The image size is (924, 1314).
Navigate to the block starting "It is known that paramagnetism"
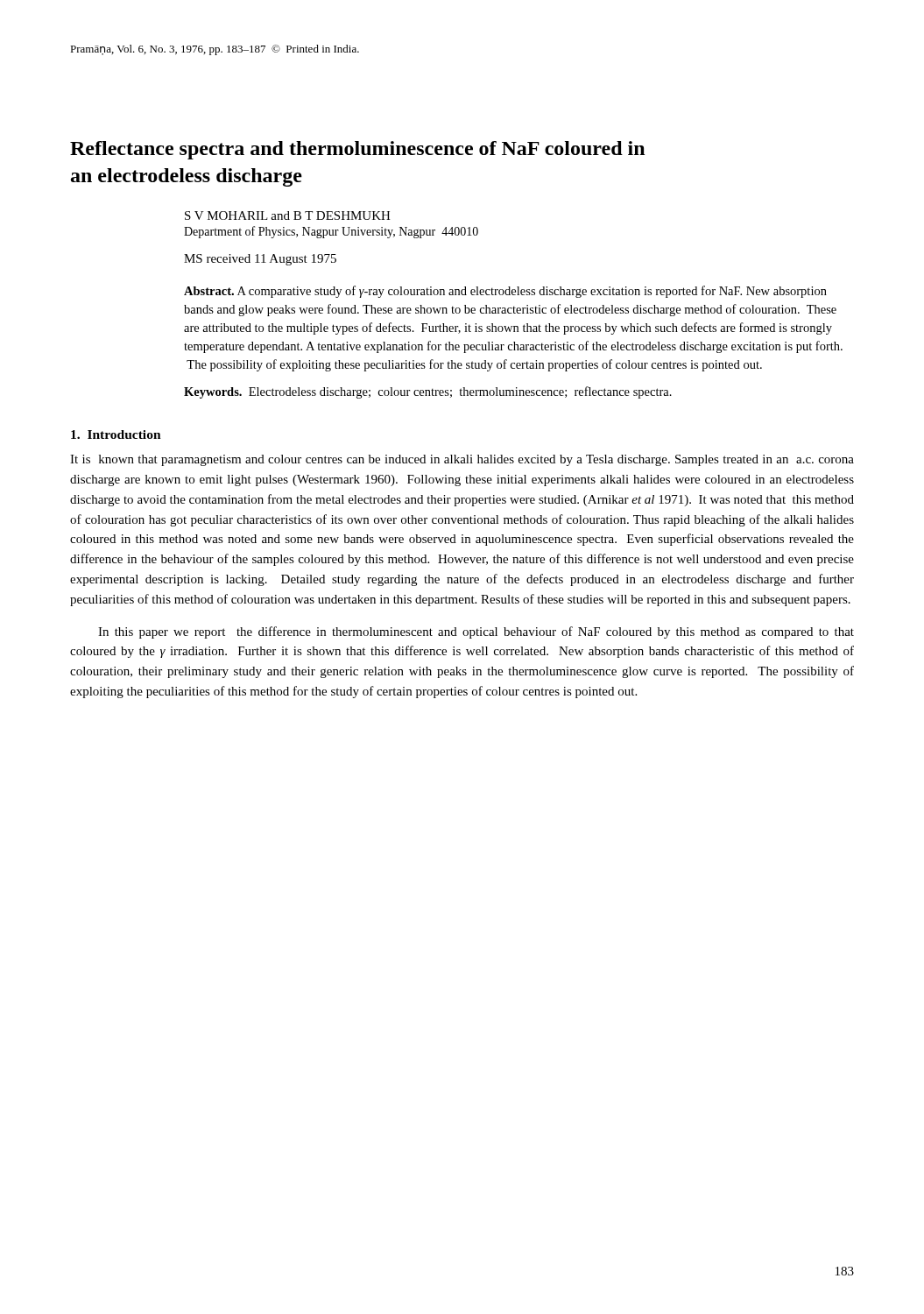click(x=462, y=575)
